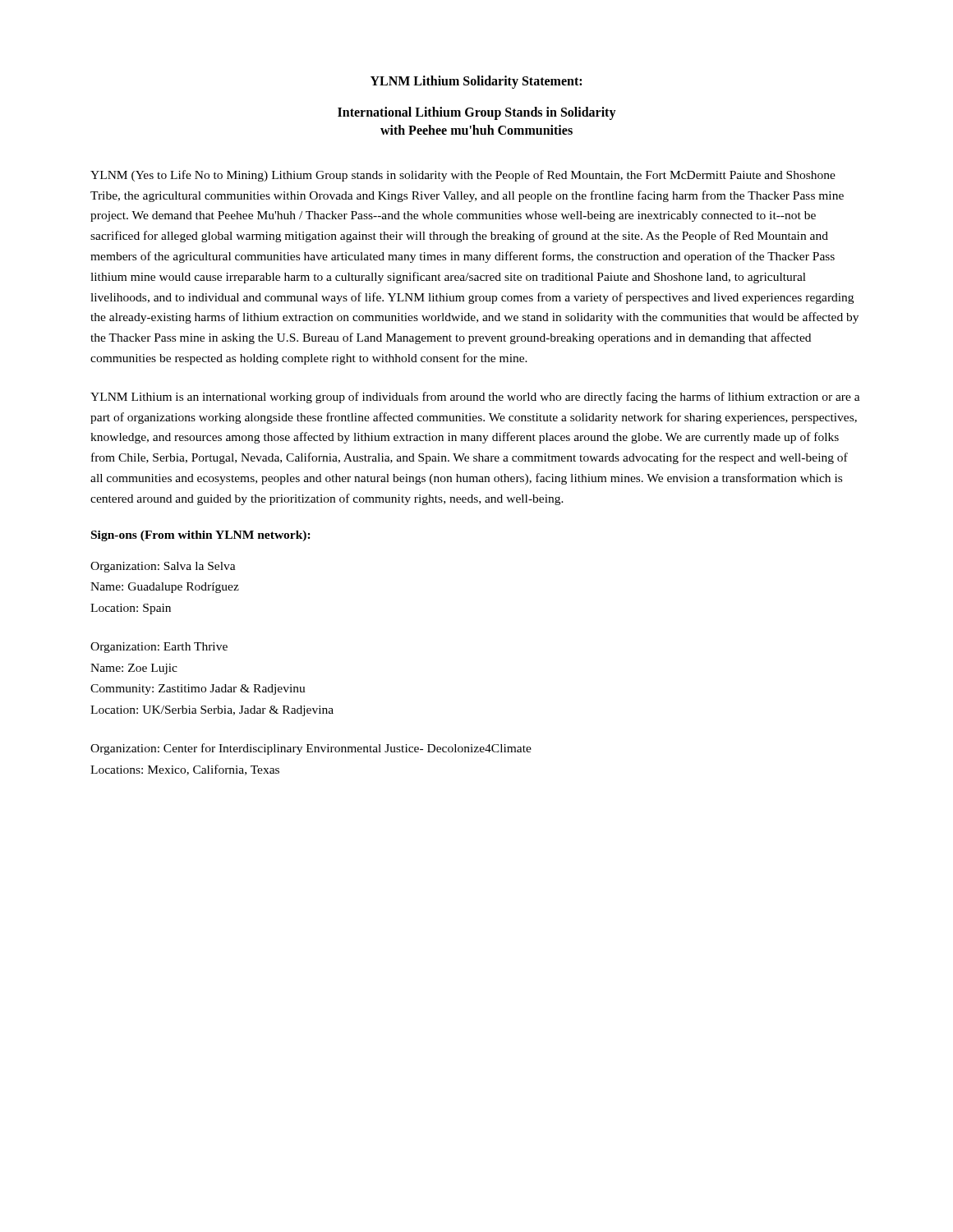The height and width of the screenshot is (1232, 953).
Task: Locate the block of text that opens with "YLNM Lithium is an international"
Action: (475, 447)
